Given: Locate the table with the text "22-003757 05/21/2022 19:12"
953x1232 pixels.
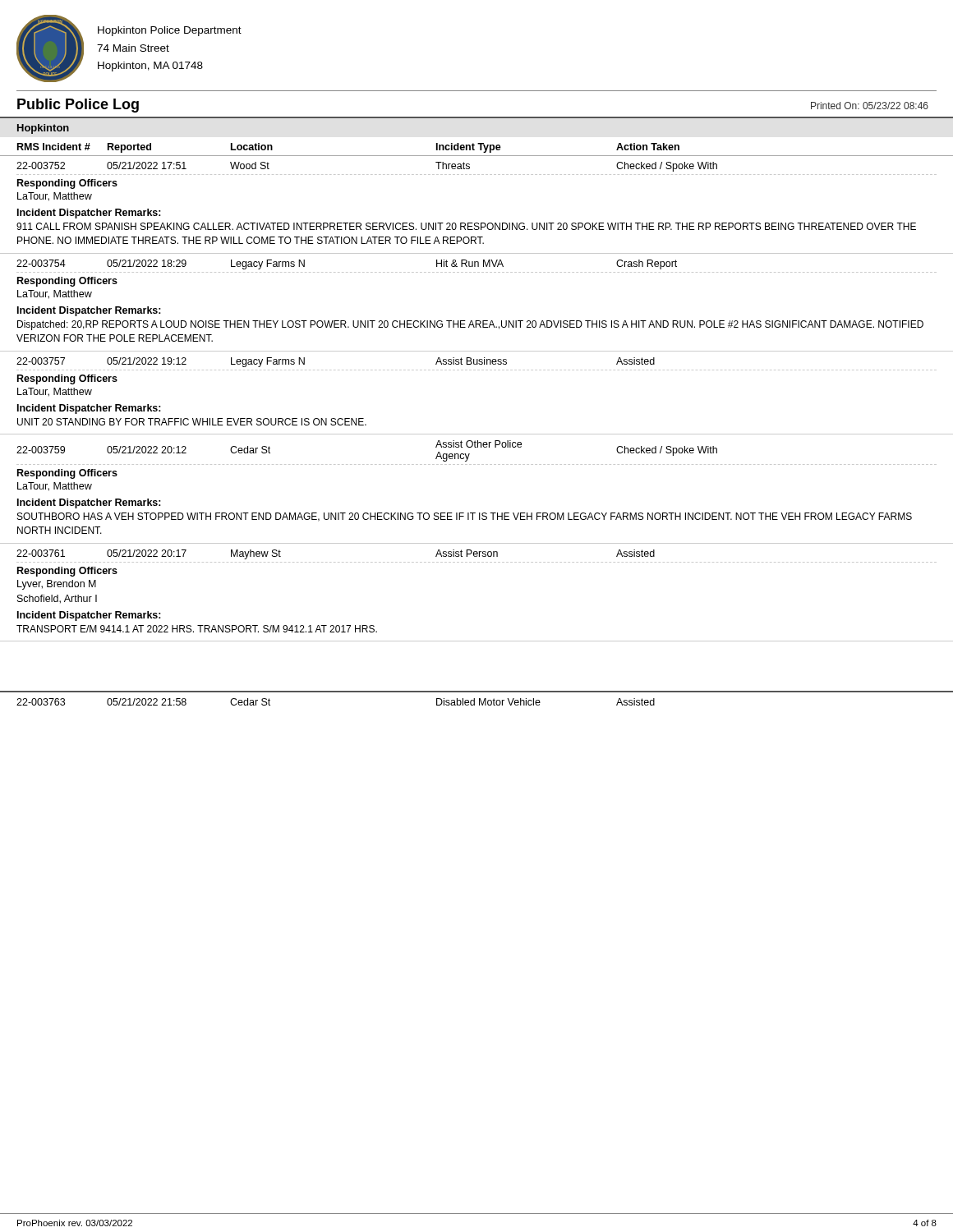Looking at the screenshot, I should [476, 393].
